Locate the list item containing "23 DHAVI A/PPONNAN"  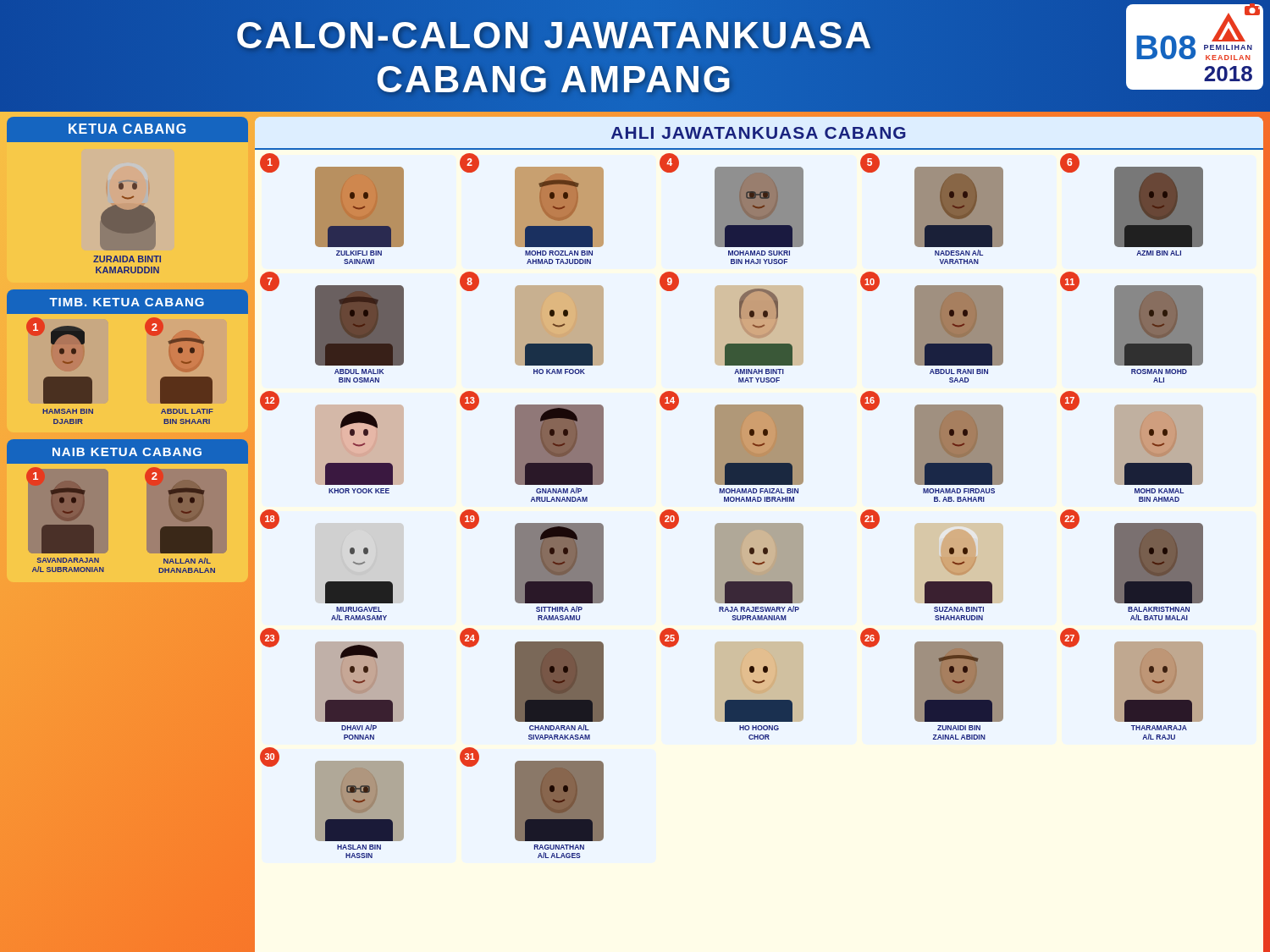click(333, 685)
